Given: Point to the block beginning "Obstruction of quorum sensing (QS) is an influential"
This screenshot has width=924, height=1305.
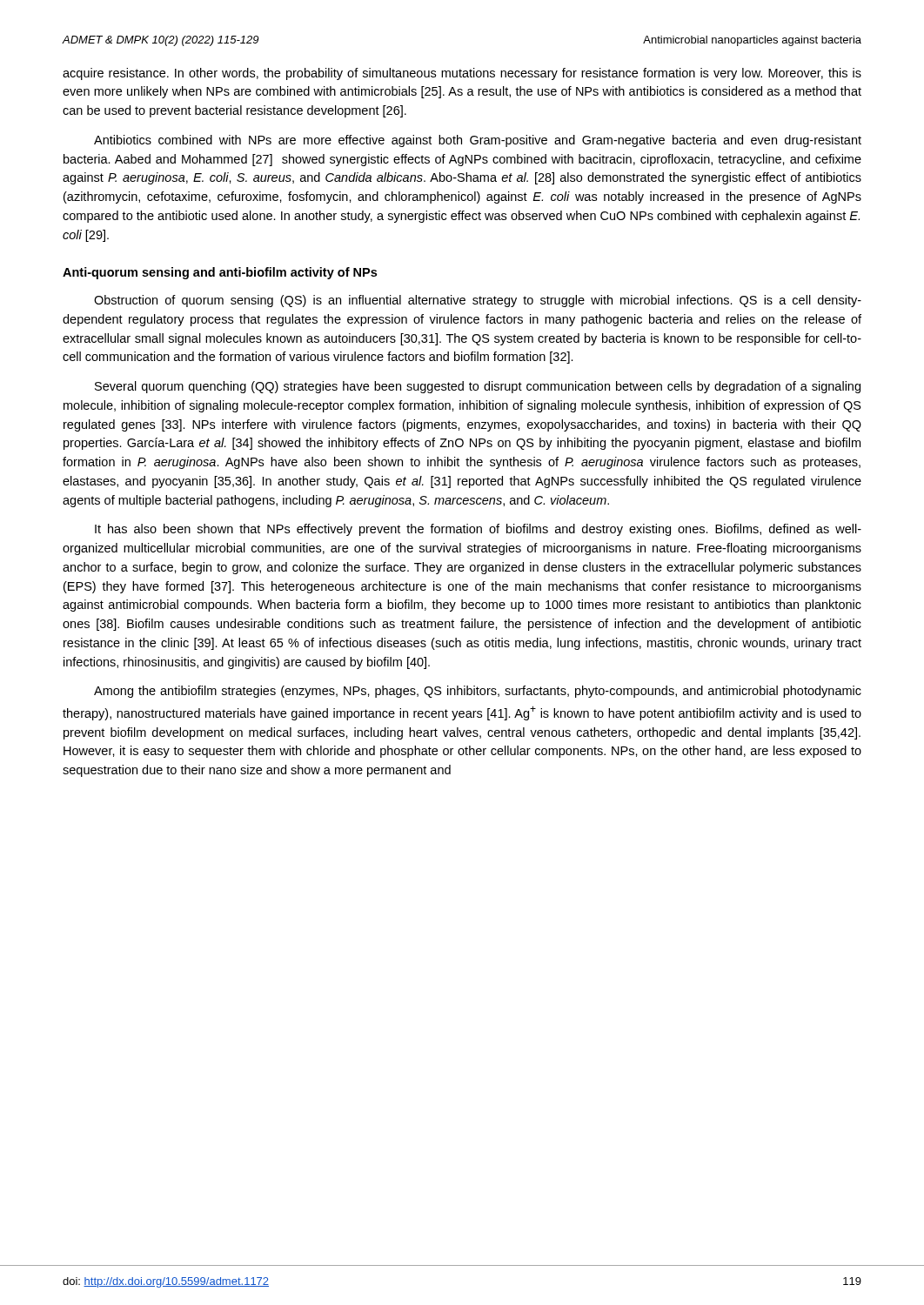Looking at the screenshot, I should (x=462, y=329).
